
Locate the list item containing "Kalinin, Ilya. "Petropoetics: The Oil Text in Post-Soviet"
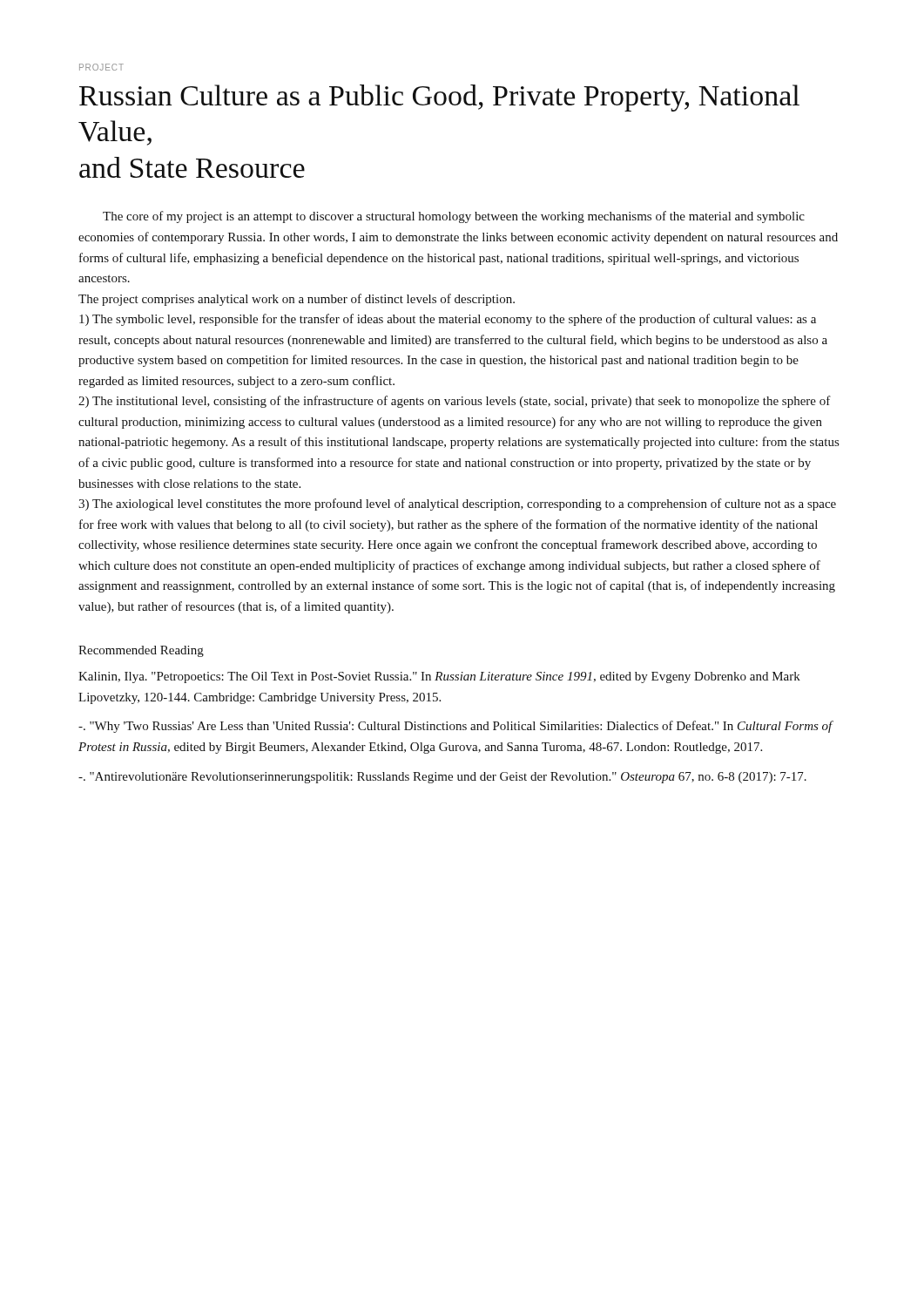[x=439, y=687]
